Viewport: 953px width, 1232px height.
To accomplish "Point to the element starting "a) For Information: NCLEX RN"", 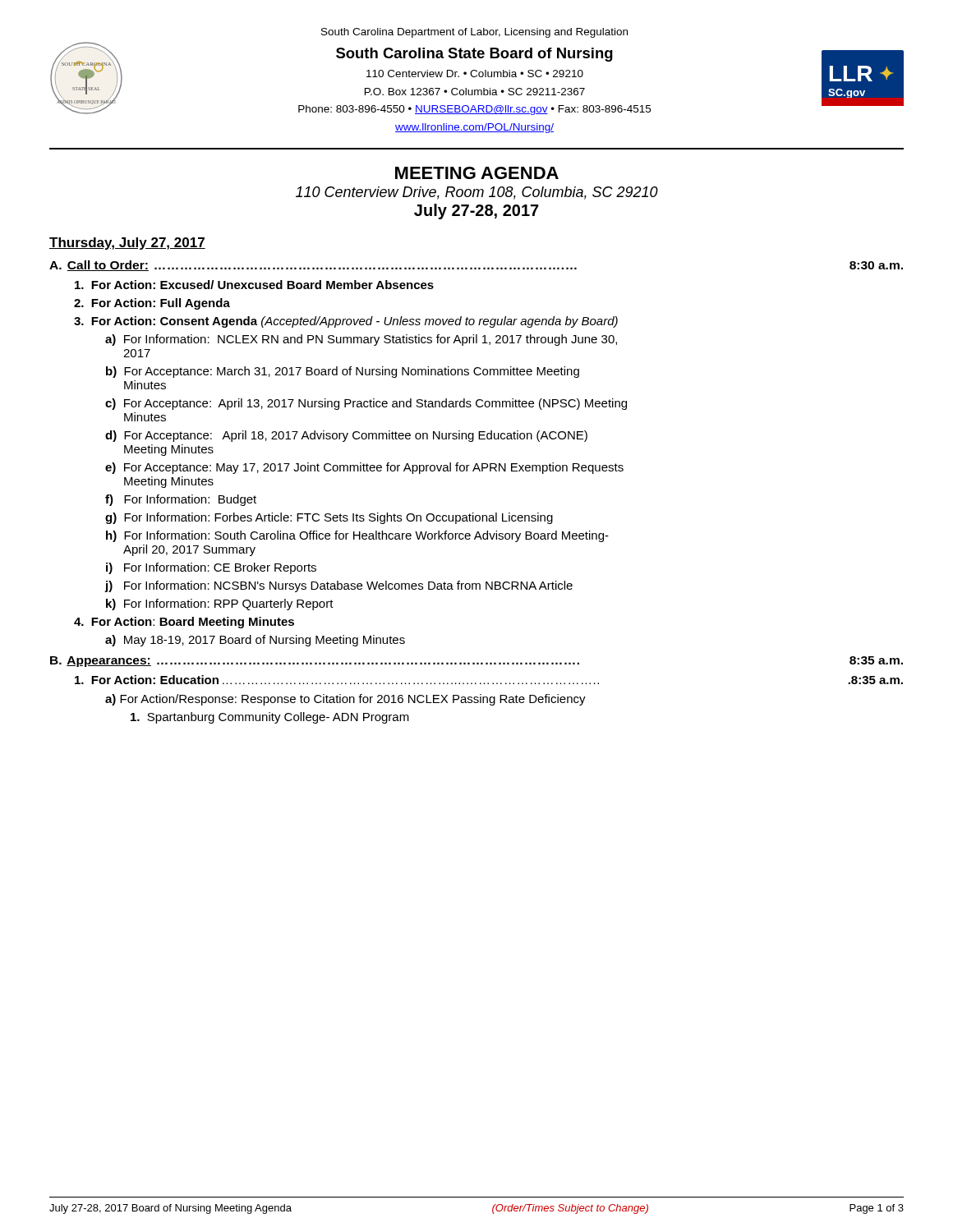I will click(362, 345).
